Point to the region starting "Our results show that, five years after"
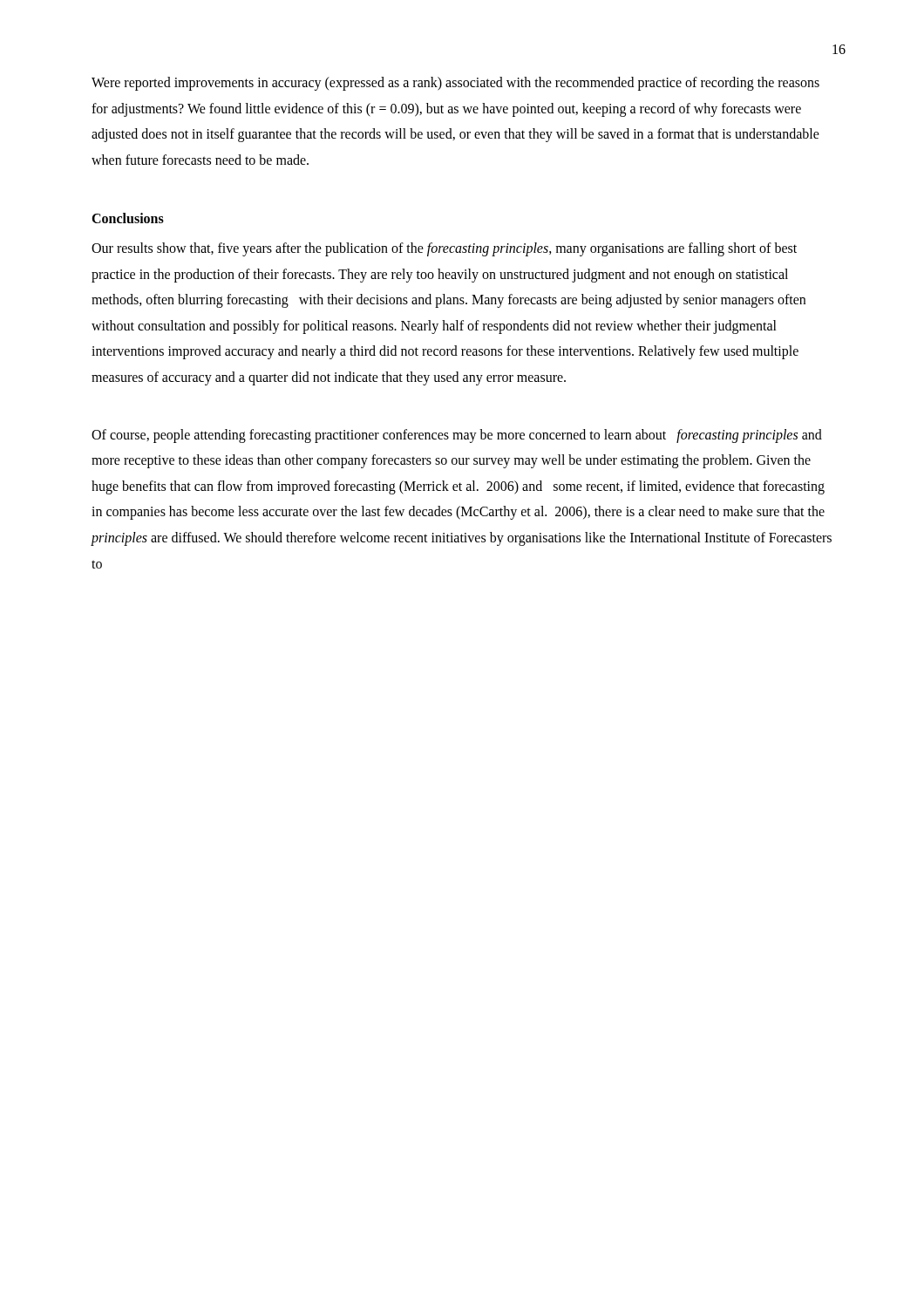 (449, 313)
